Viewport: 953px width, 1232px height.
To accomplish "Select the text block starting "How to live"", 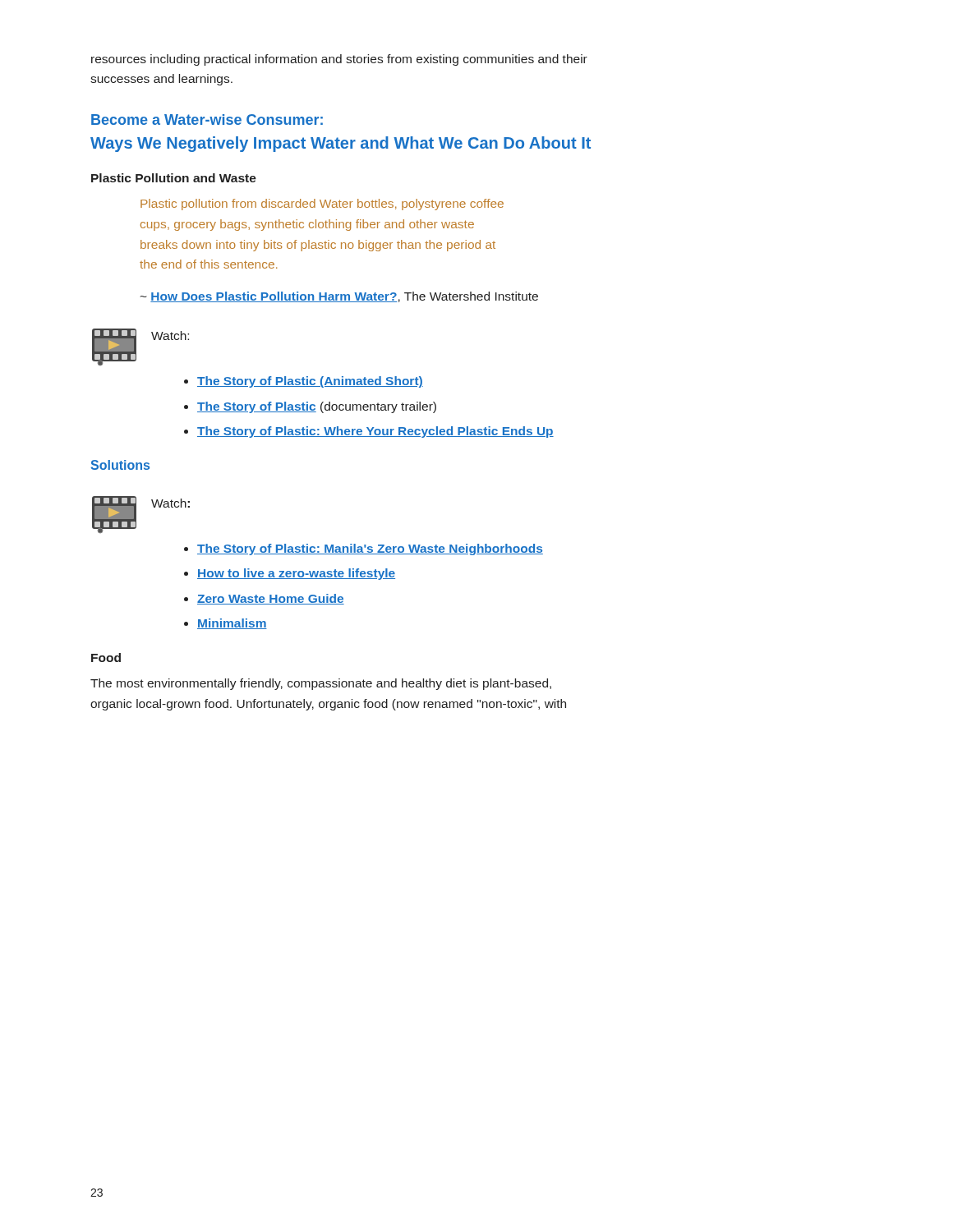I will 296,573.
